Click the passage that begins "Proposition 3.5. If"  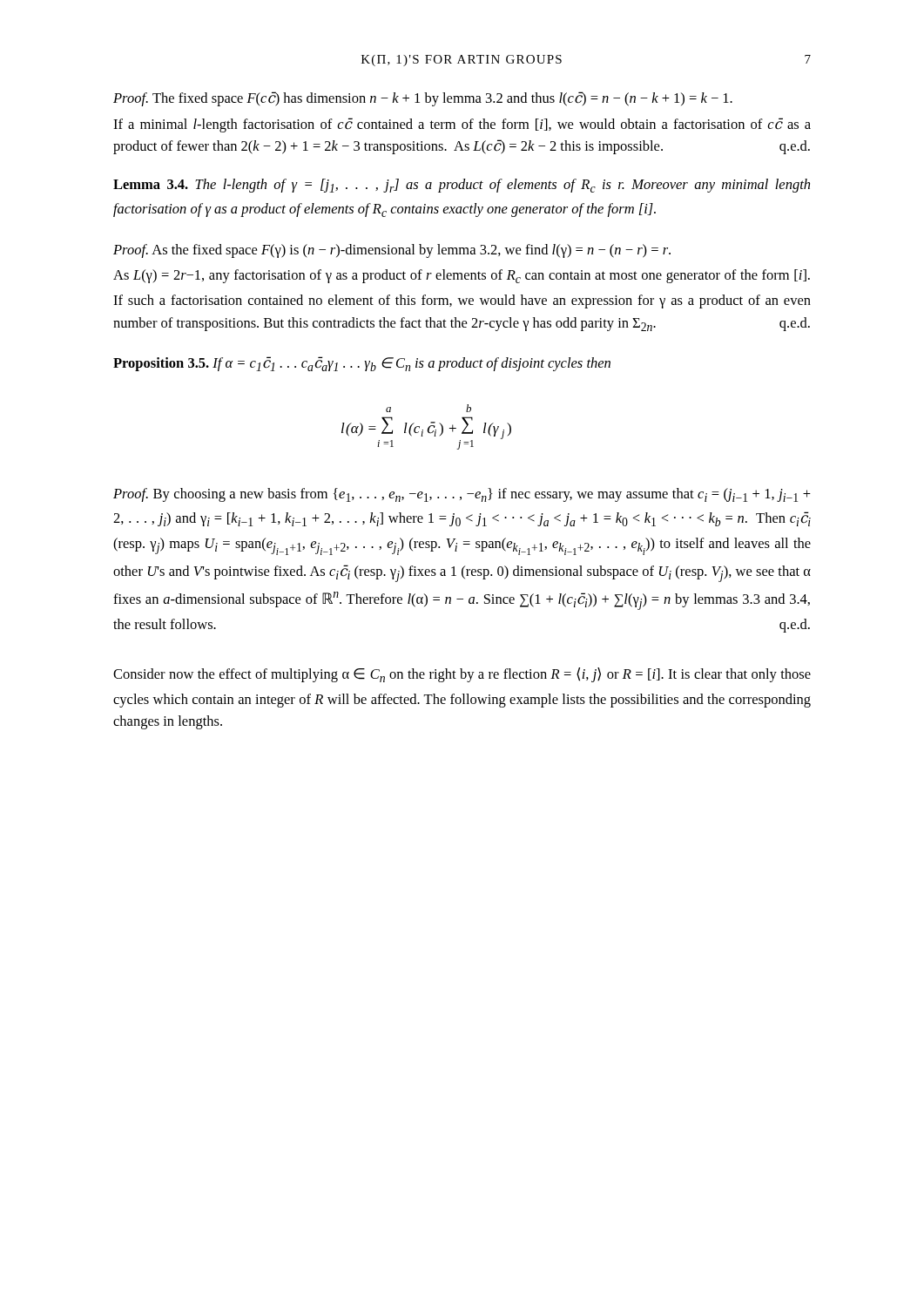[x=362, y=365]
